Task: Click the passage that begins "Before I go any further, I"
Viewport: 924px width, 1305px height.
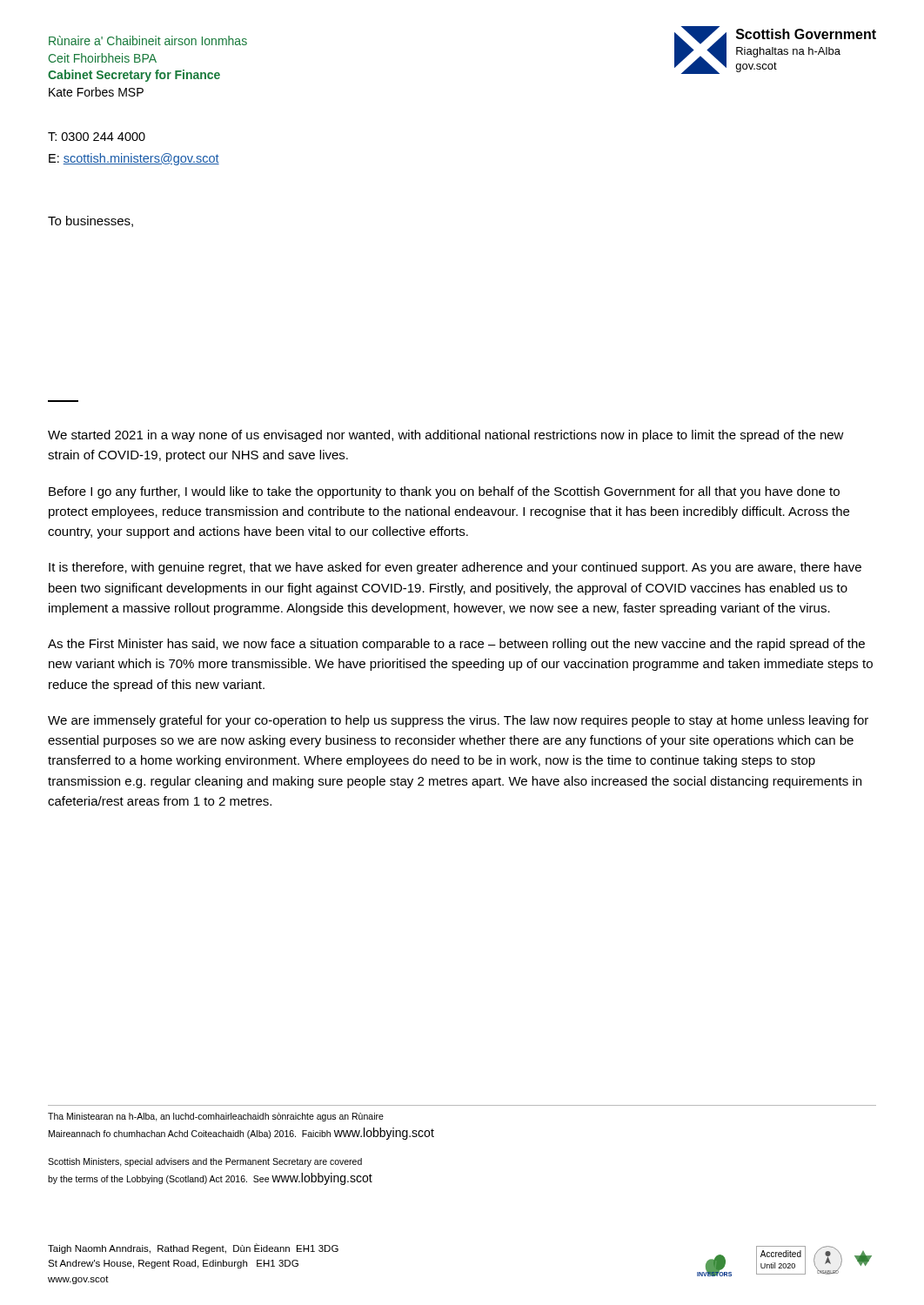Action: [x=449, y=511]
